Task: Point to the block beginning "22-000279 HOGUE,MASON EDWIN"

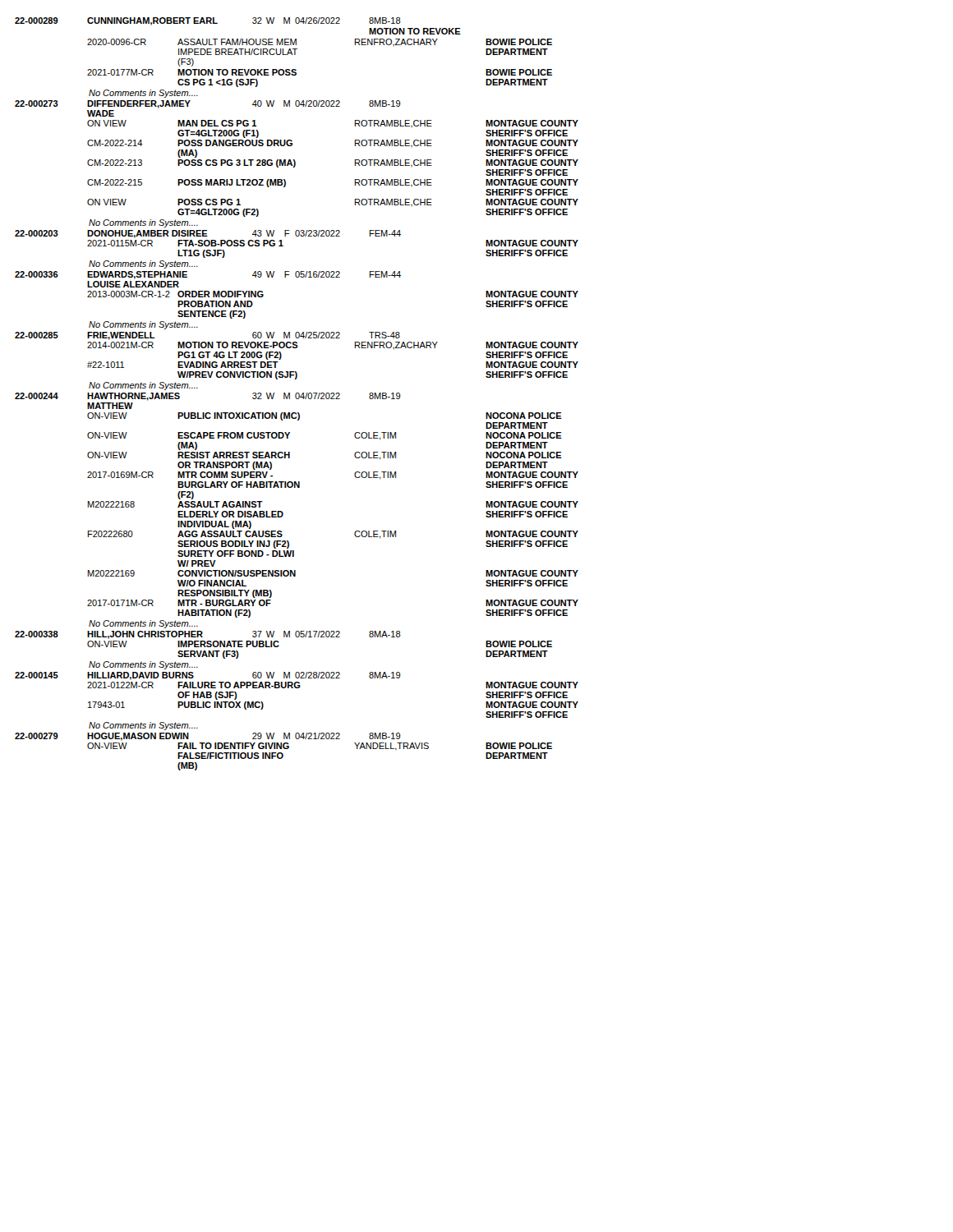Action: [x=476, y=751]
